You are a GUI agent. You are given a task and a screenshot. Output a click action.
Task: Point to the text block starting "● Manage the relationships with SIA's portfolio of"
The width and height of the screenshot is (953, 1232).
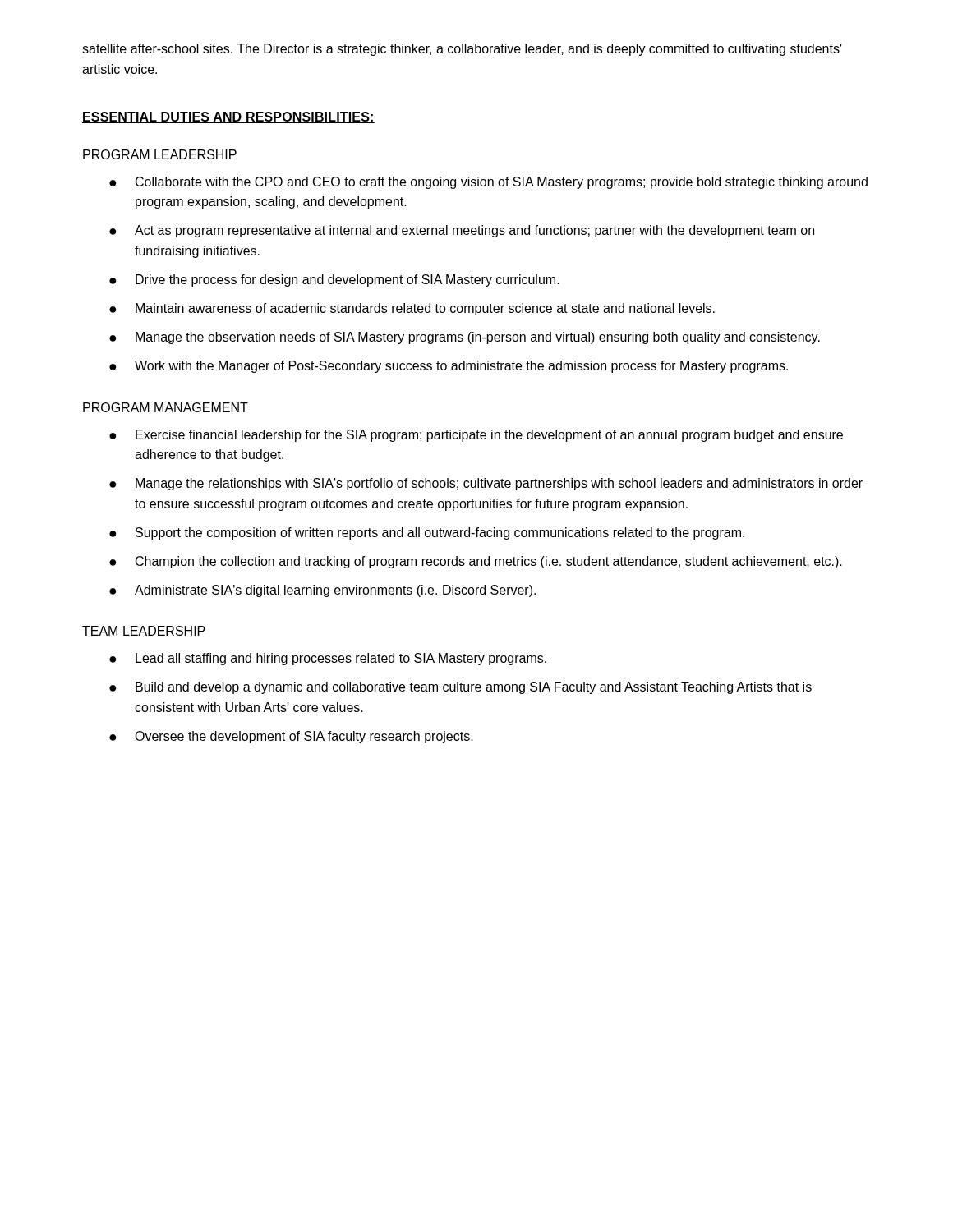[490, 494]
